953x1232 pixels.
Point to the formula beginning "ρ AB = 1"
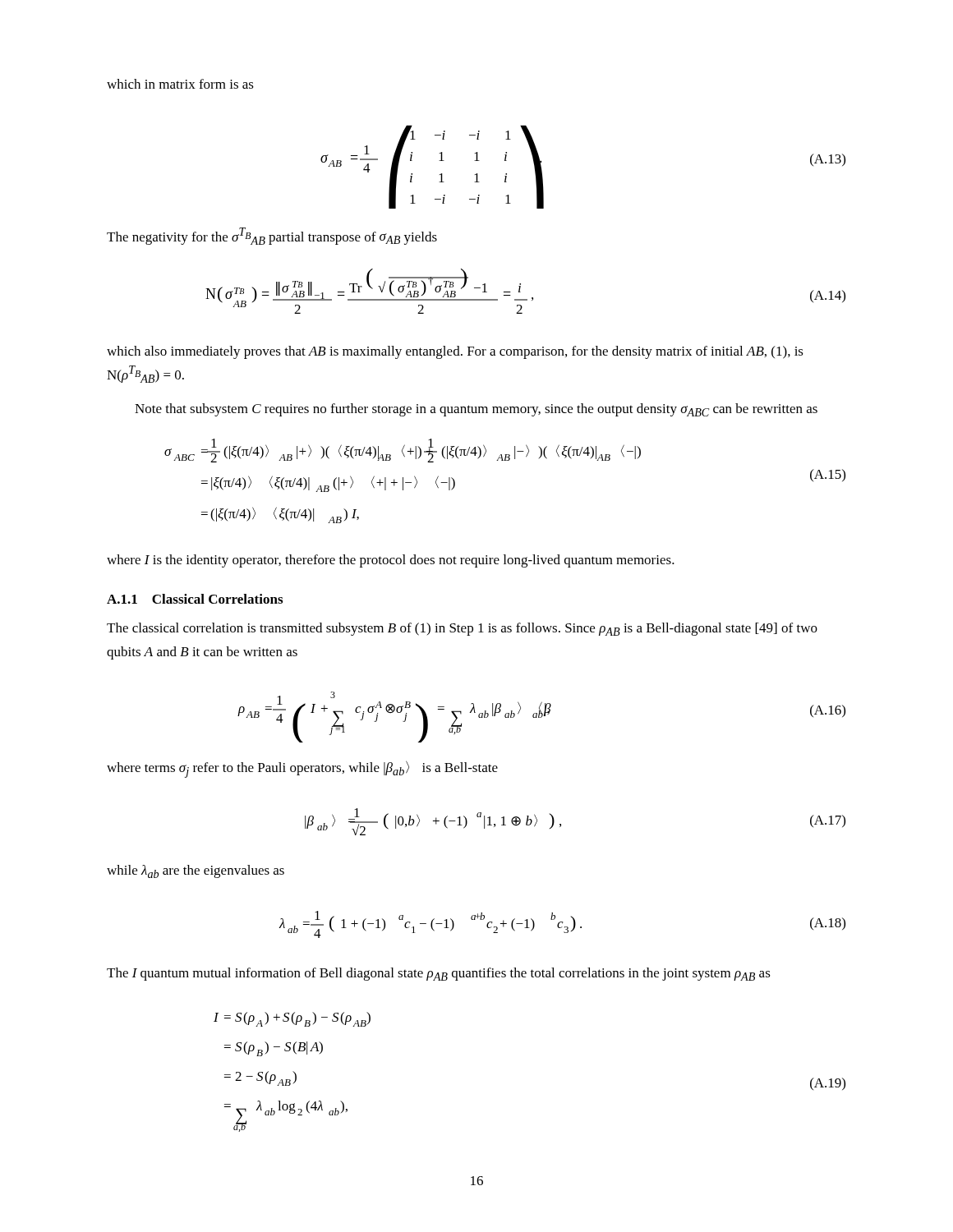point(538,710)
